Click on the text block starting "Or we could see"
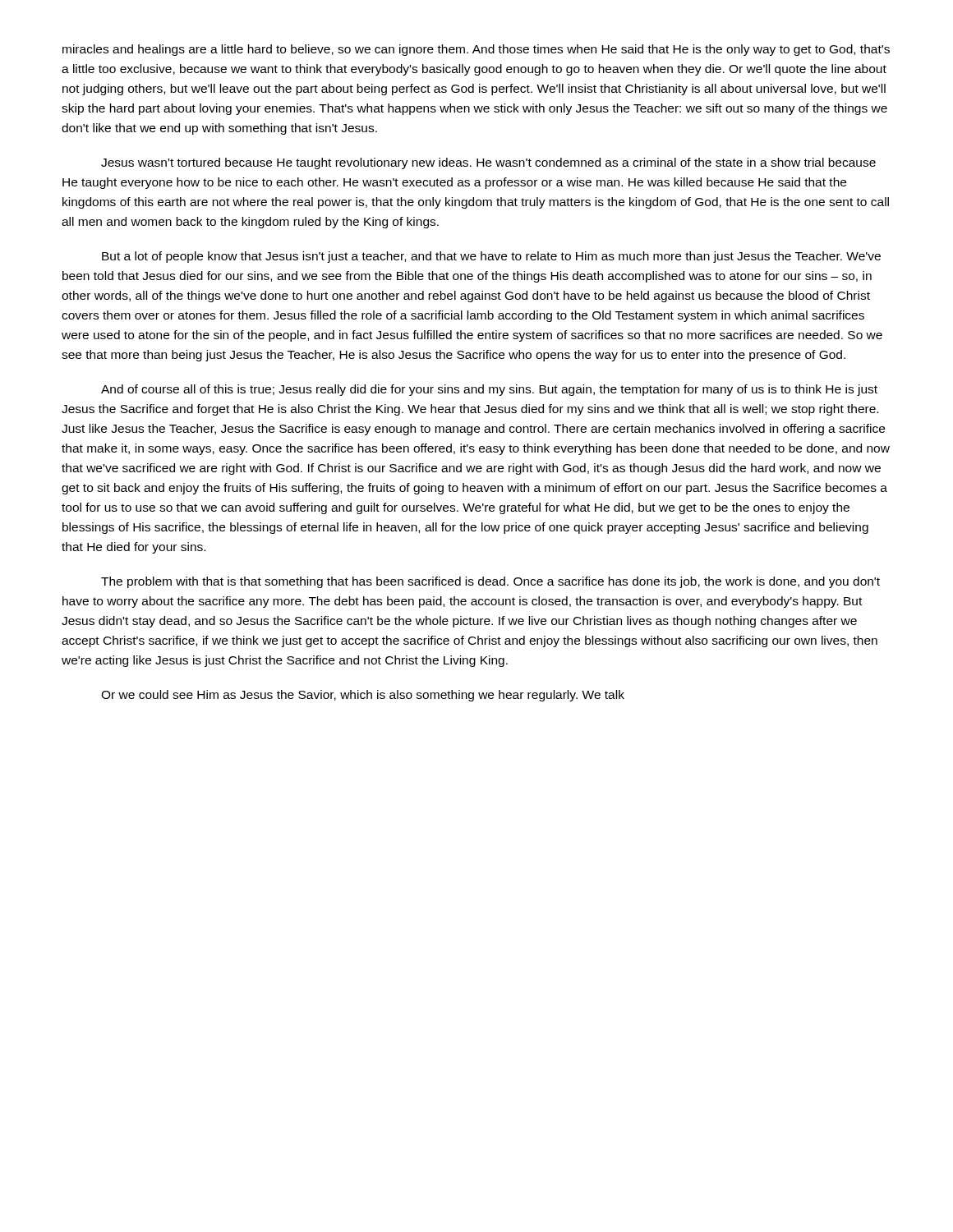953x1232 pixels. tap(363, 695)
